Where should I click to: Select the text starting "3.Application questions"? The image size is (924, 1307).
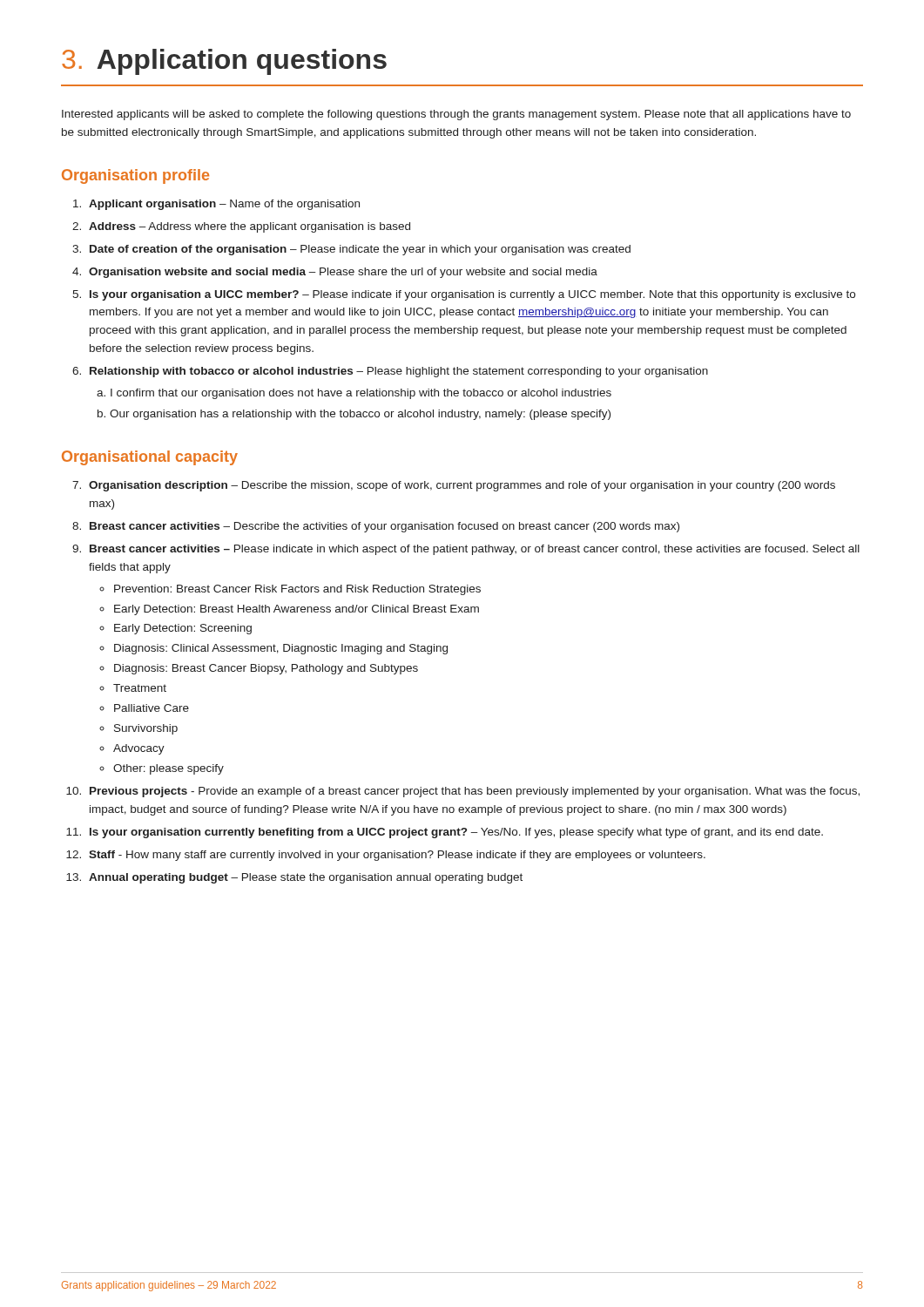pyautogui.click(x=224, y=59)
